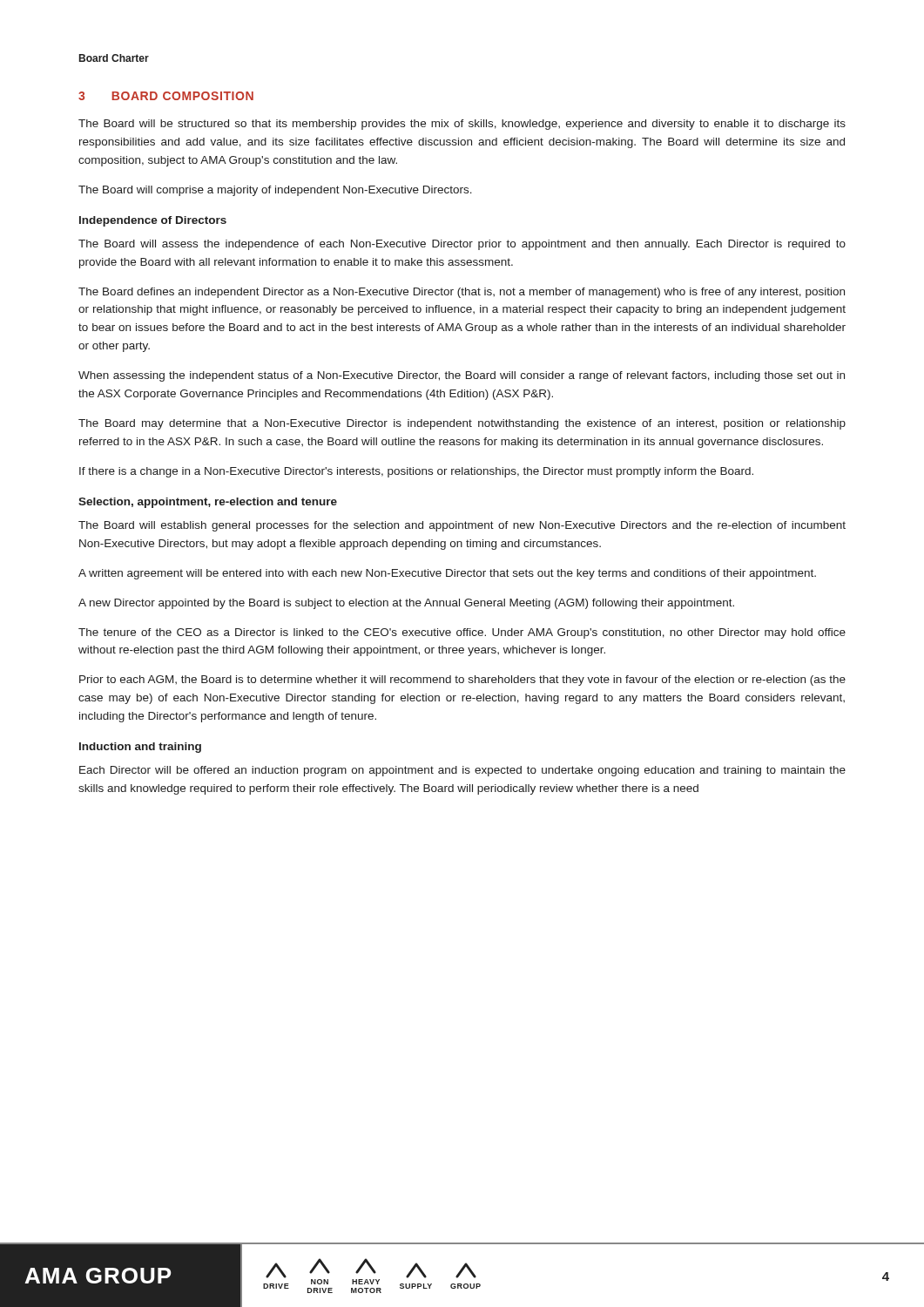Click on the section header that says "Independence of Directors"

click(x=153, y=220)
